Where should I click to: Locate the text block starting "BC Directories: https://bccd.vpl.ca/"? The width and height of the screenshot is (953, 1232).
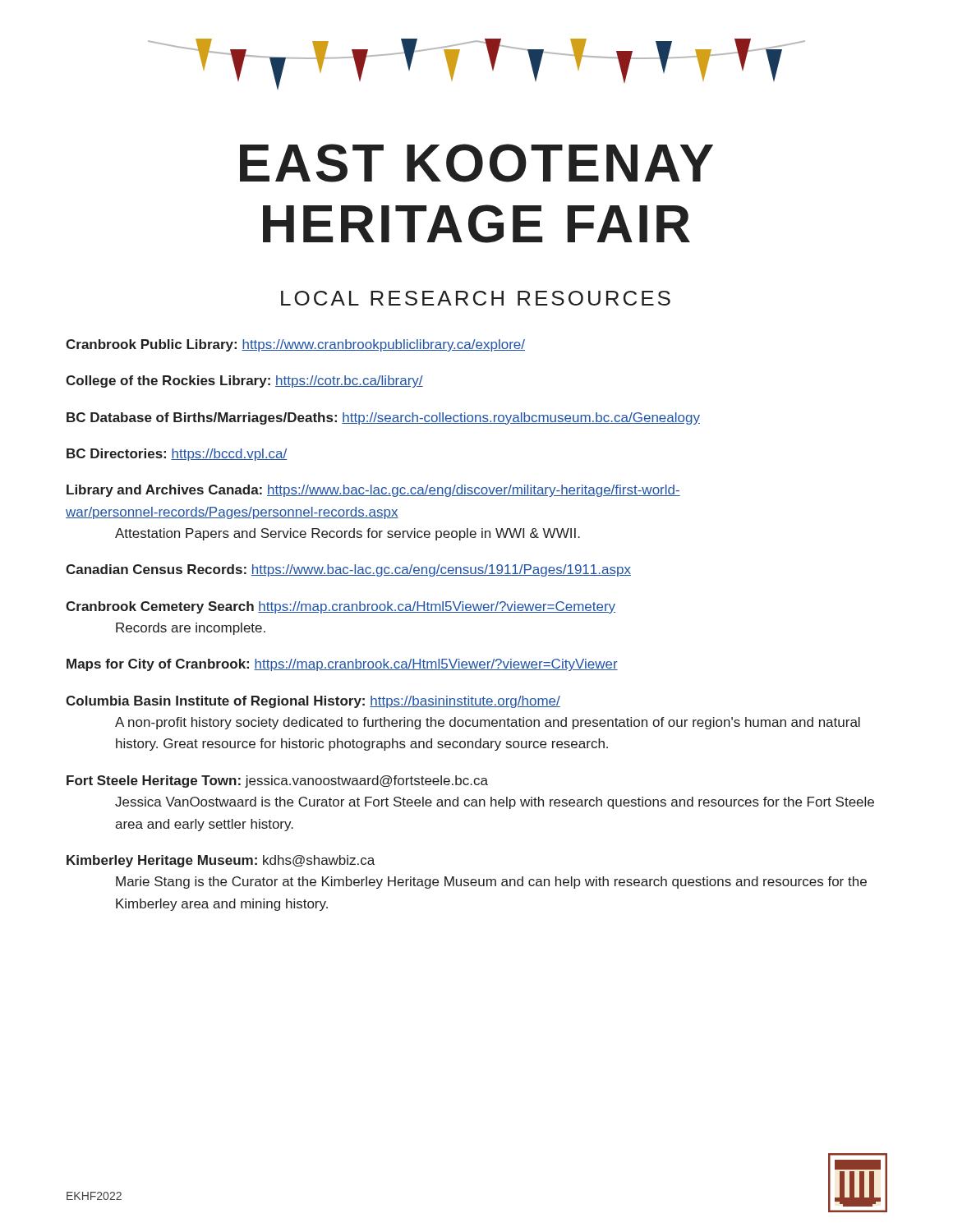(177, 455)
